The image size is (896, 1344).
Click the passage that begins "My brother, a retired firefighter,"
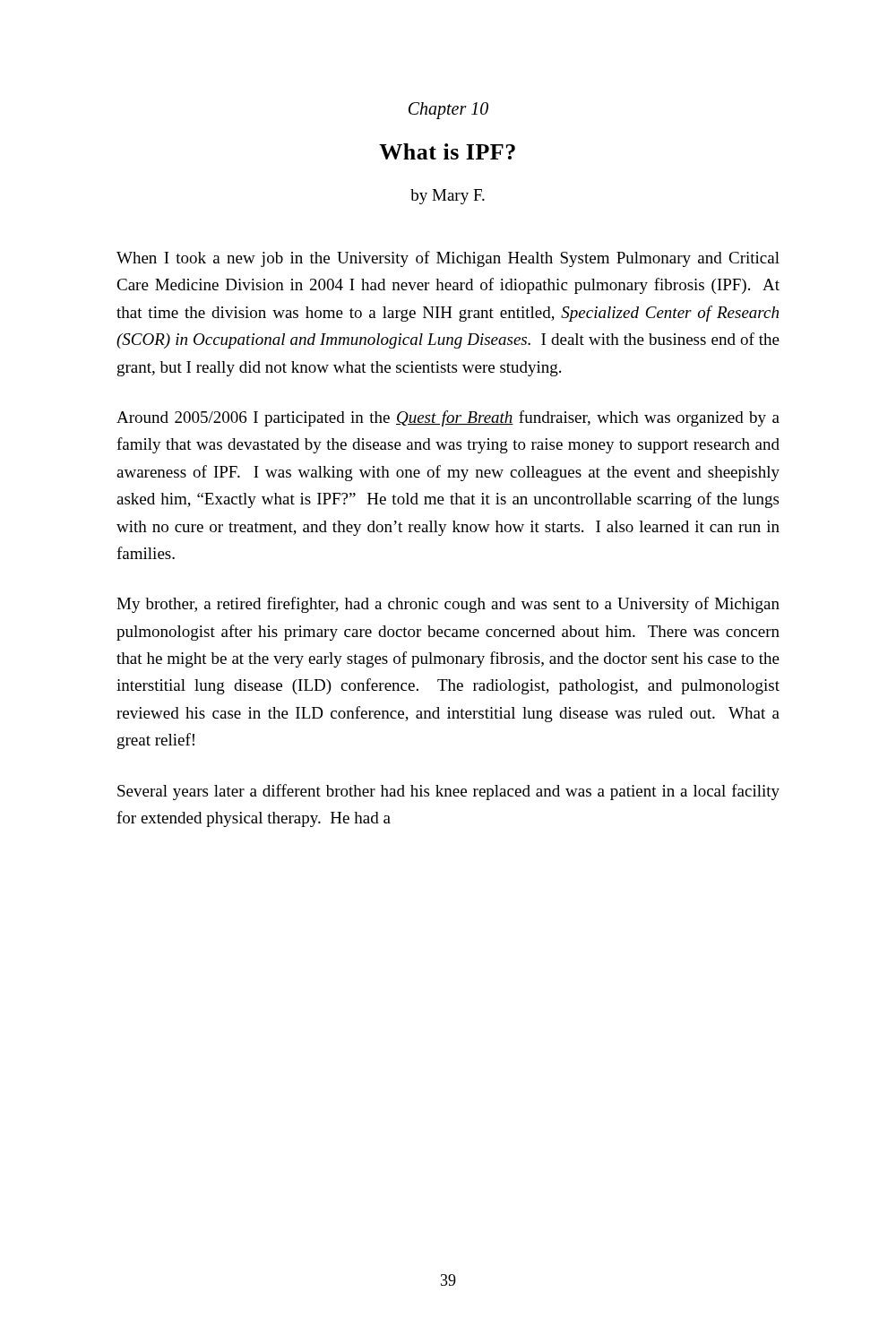pyautogui.click(x=448, y=672)
